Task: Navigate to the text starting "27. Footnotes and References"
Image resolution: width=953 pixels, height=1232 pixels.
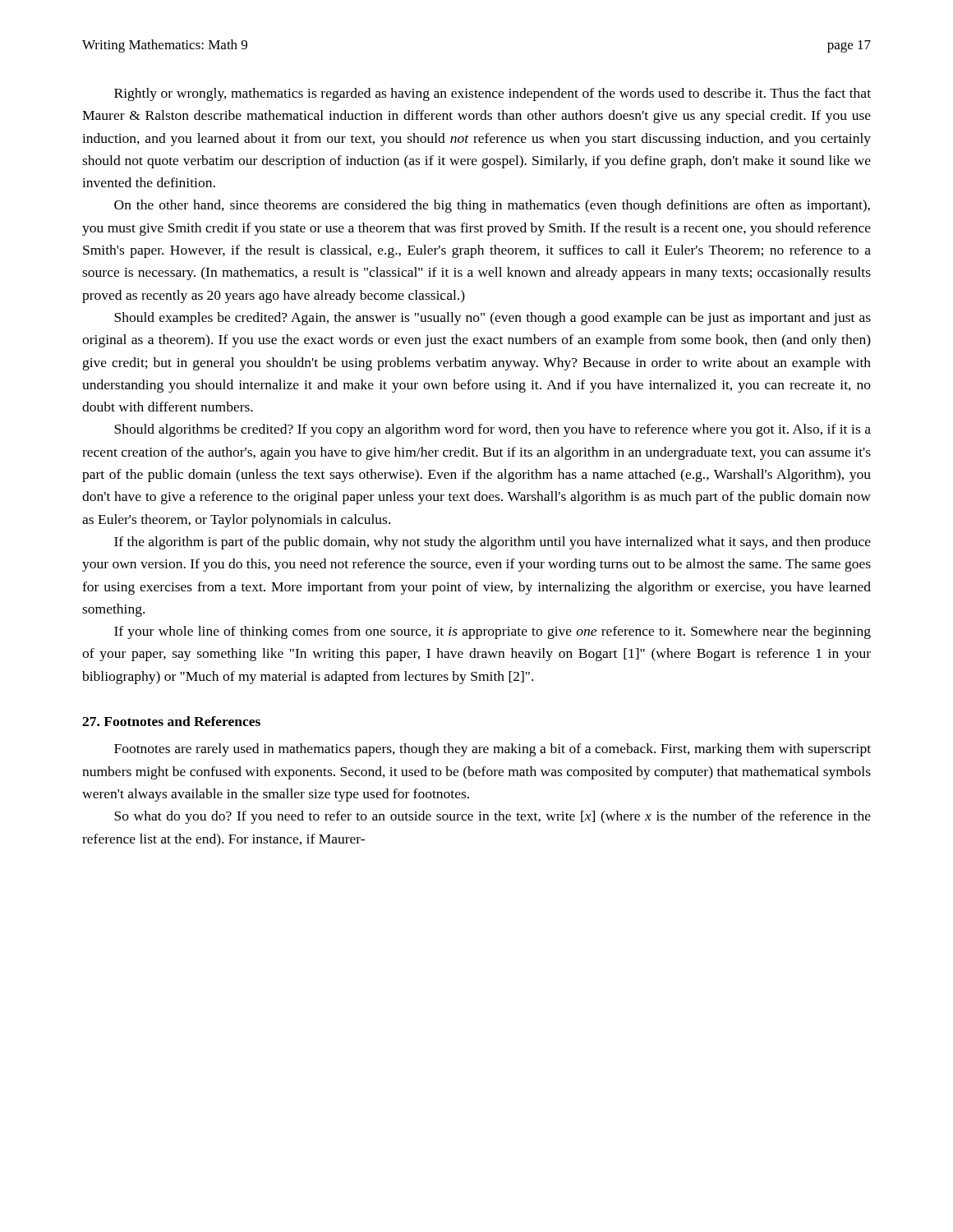Action: (171, 721)
